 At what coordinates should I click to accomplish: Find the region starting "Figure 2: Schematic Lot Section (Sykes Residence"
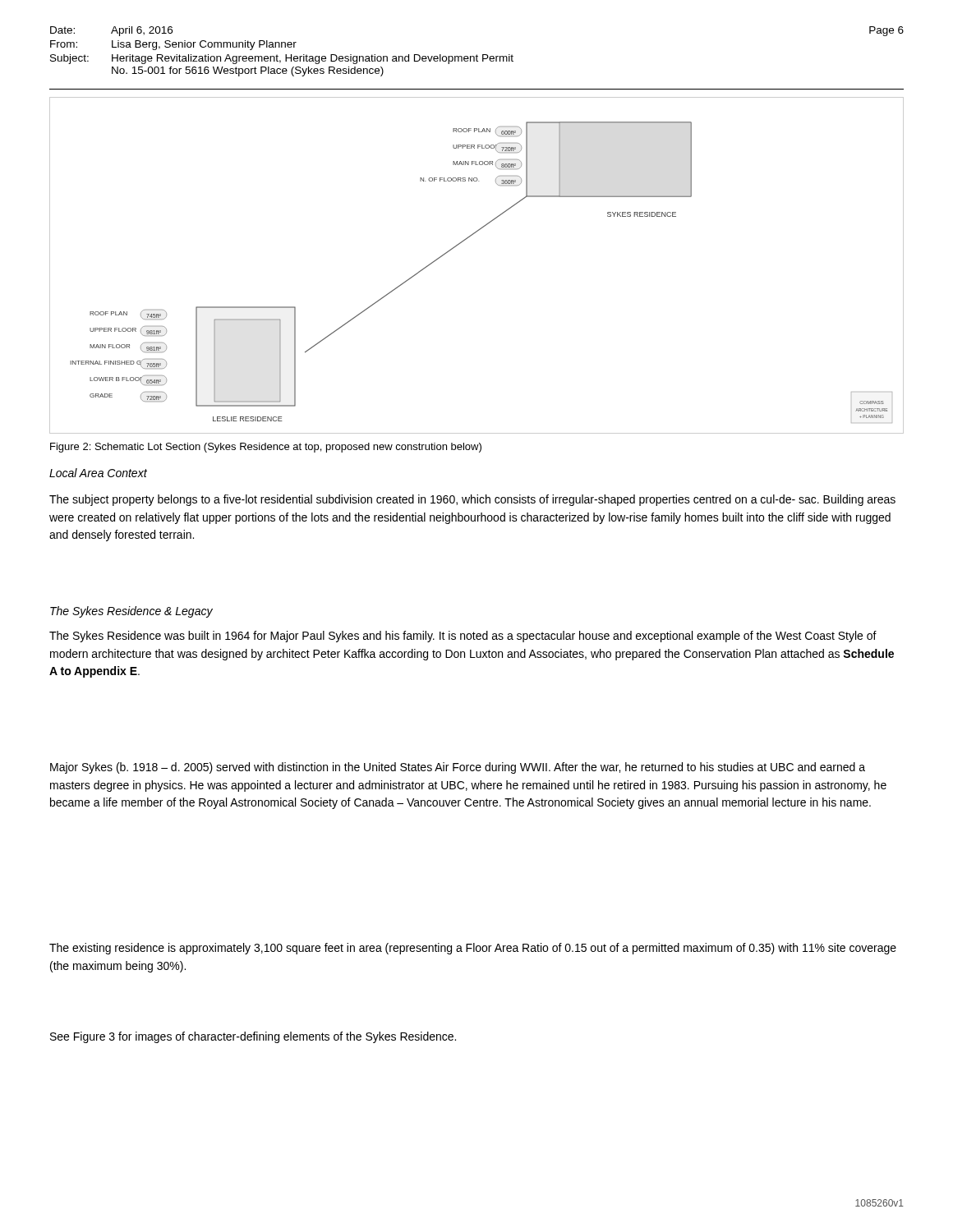pos(266,446)
